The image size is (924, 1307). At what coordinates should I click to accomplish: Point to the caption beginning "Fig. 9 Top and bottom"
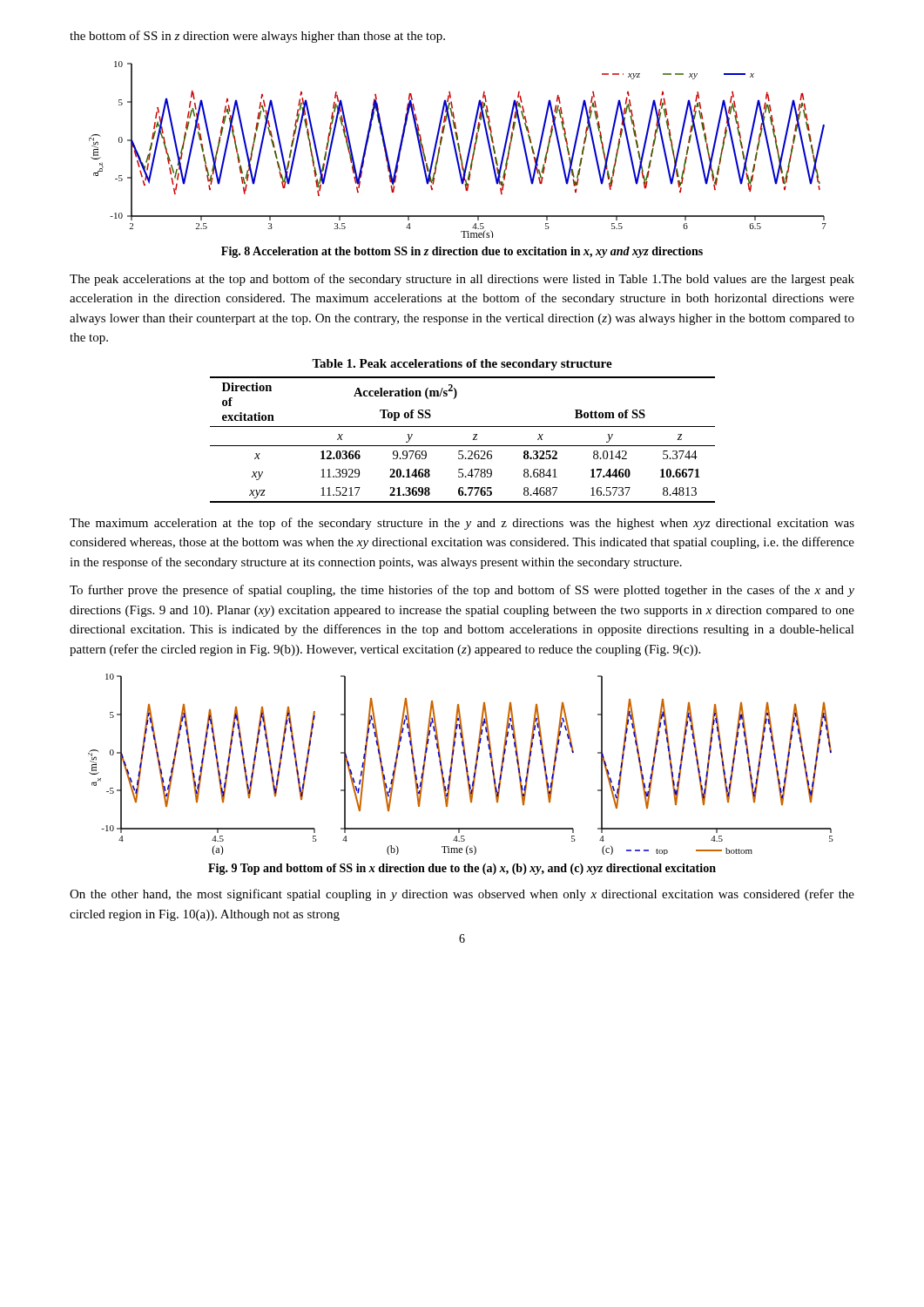point(462,868)
